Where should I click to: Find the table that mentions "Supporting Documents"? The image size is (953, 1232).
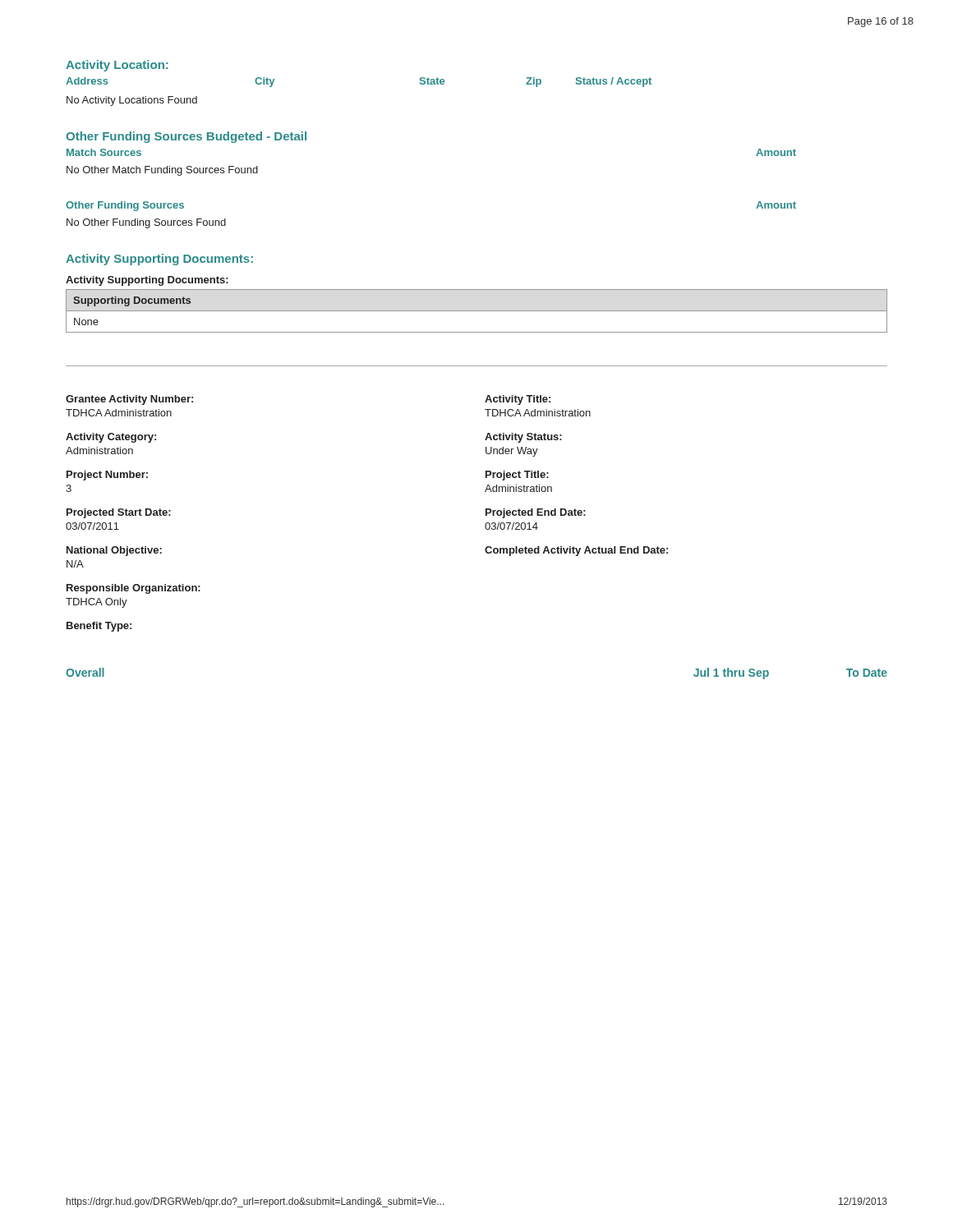[476, 311]
